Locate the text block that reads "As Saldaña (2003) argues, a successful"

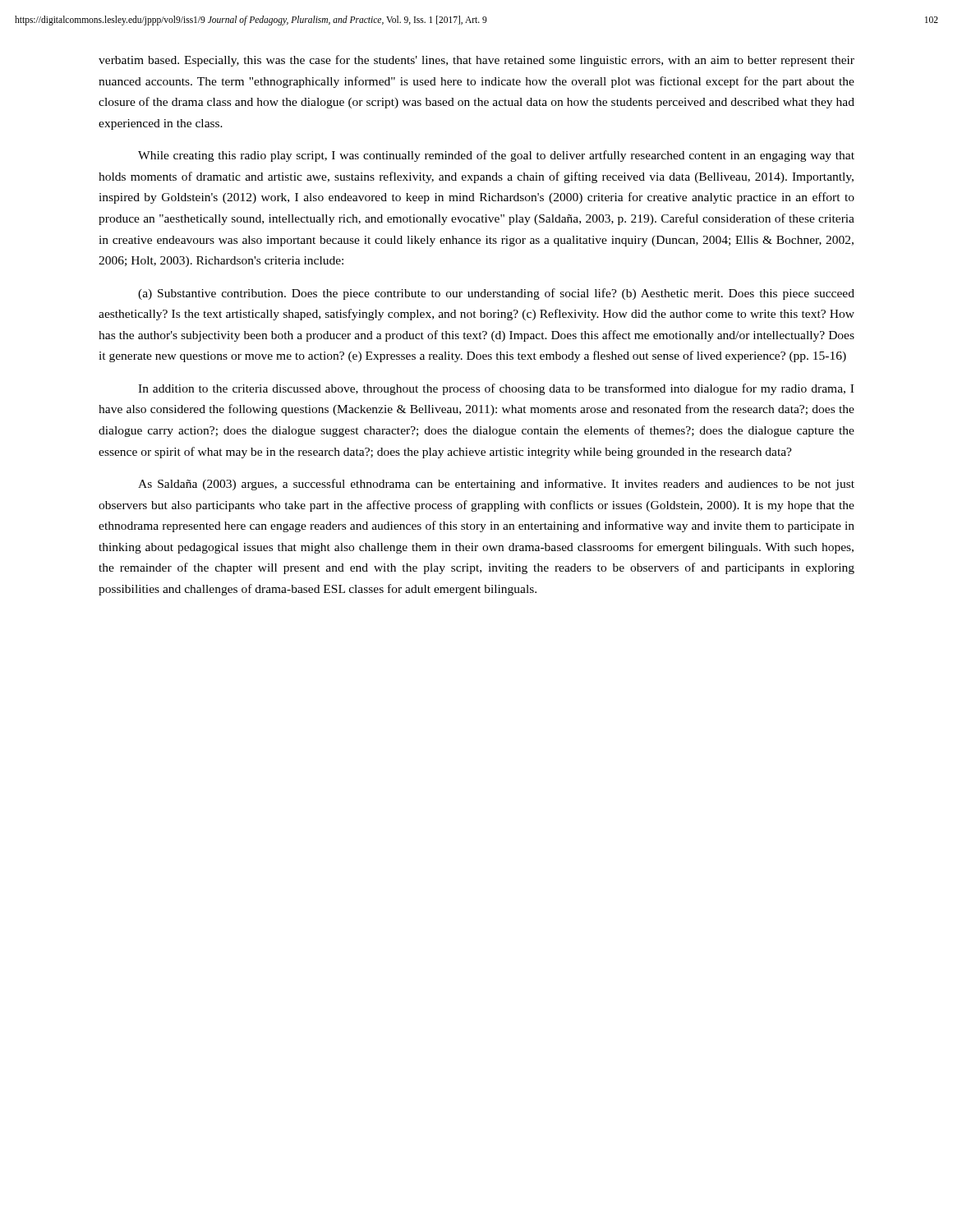coord(476,536)
